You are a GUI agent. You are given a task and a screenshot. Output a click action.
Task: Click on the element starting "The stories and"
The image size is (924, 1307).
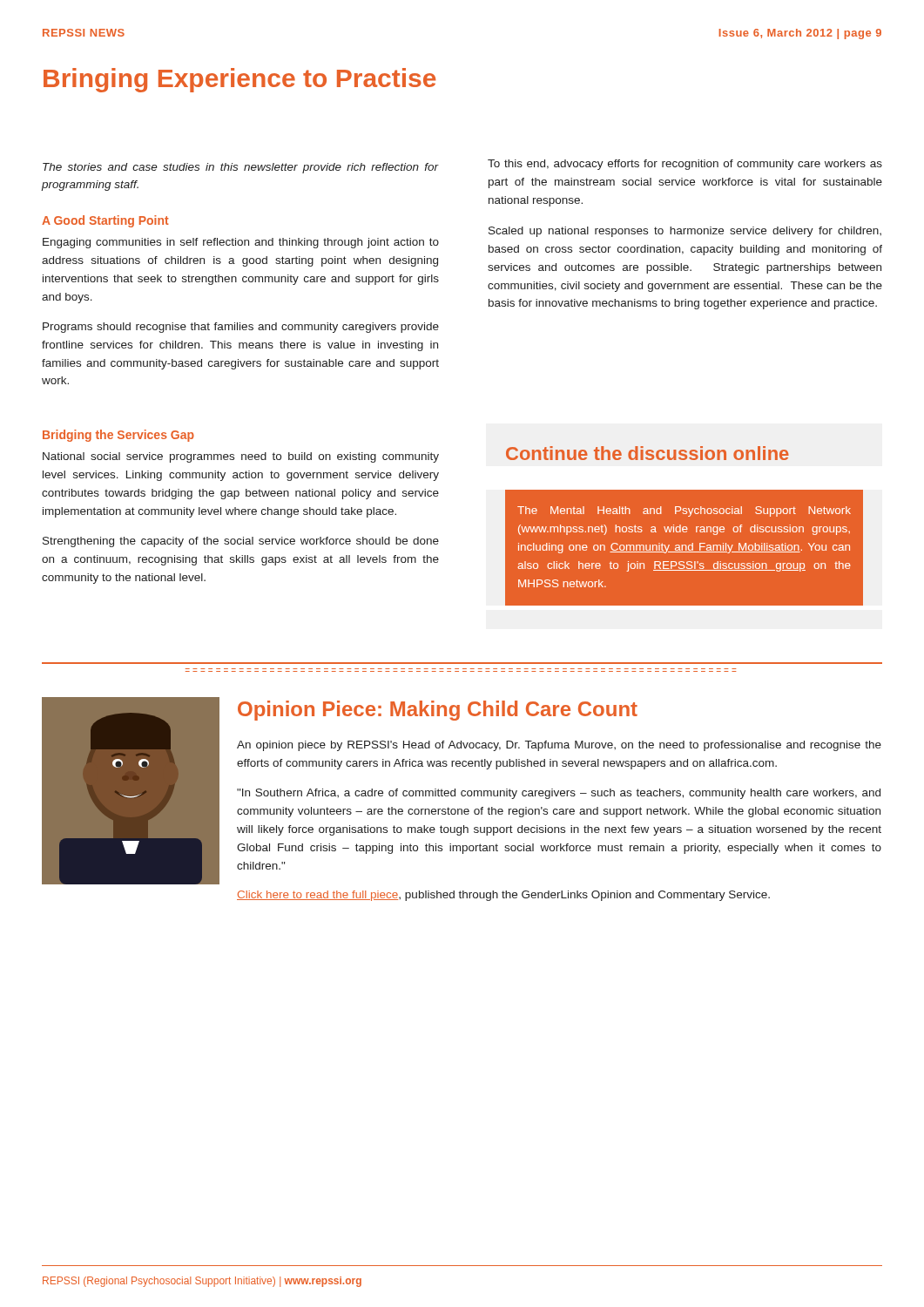coord(240,176)
